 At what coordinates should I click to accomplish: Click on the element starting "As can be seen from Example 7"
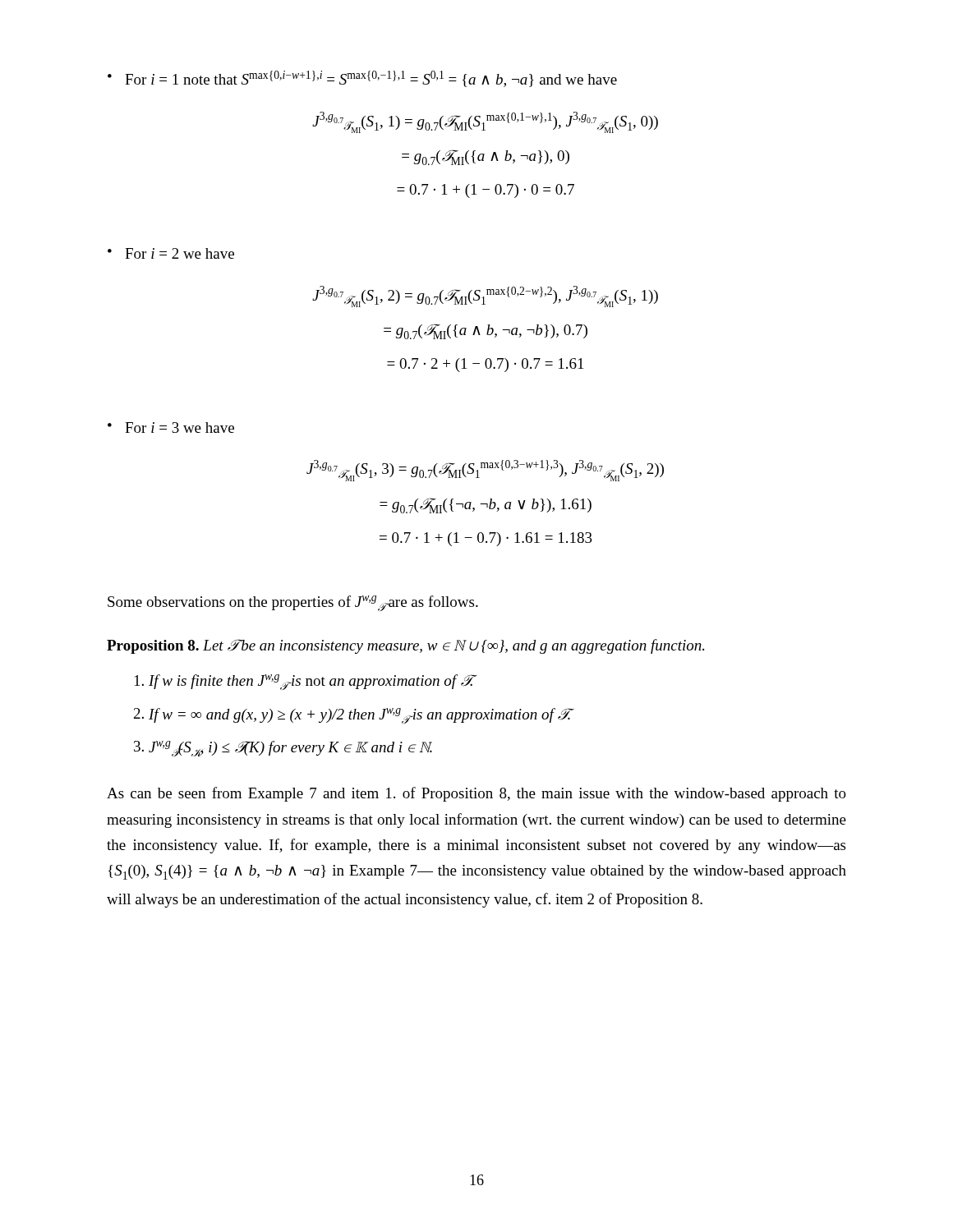click(x=476, y=846)
